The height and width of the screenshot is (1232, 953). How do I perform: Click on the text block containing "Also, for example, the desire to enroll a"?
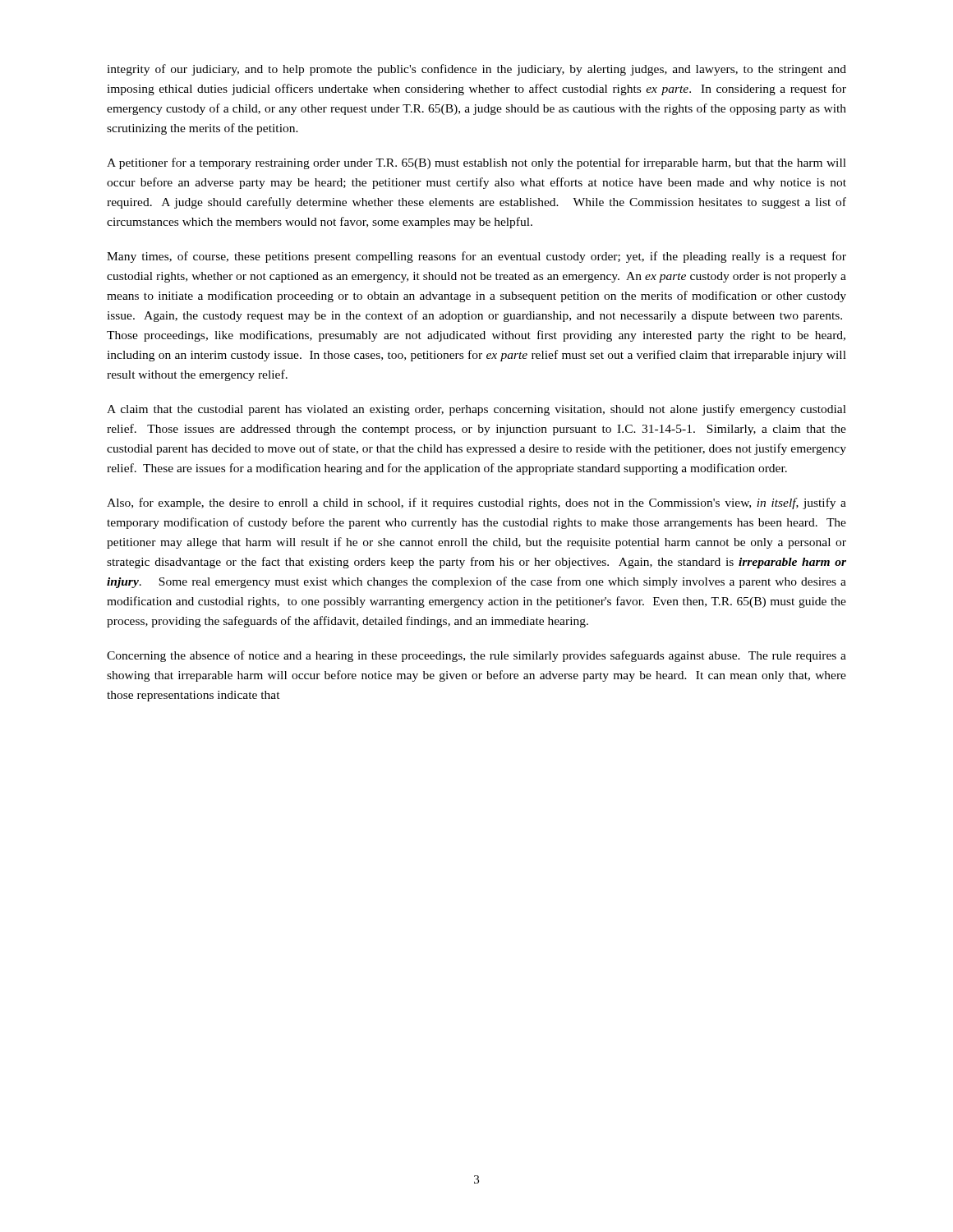coord(476,562)
